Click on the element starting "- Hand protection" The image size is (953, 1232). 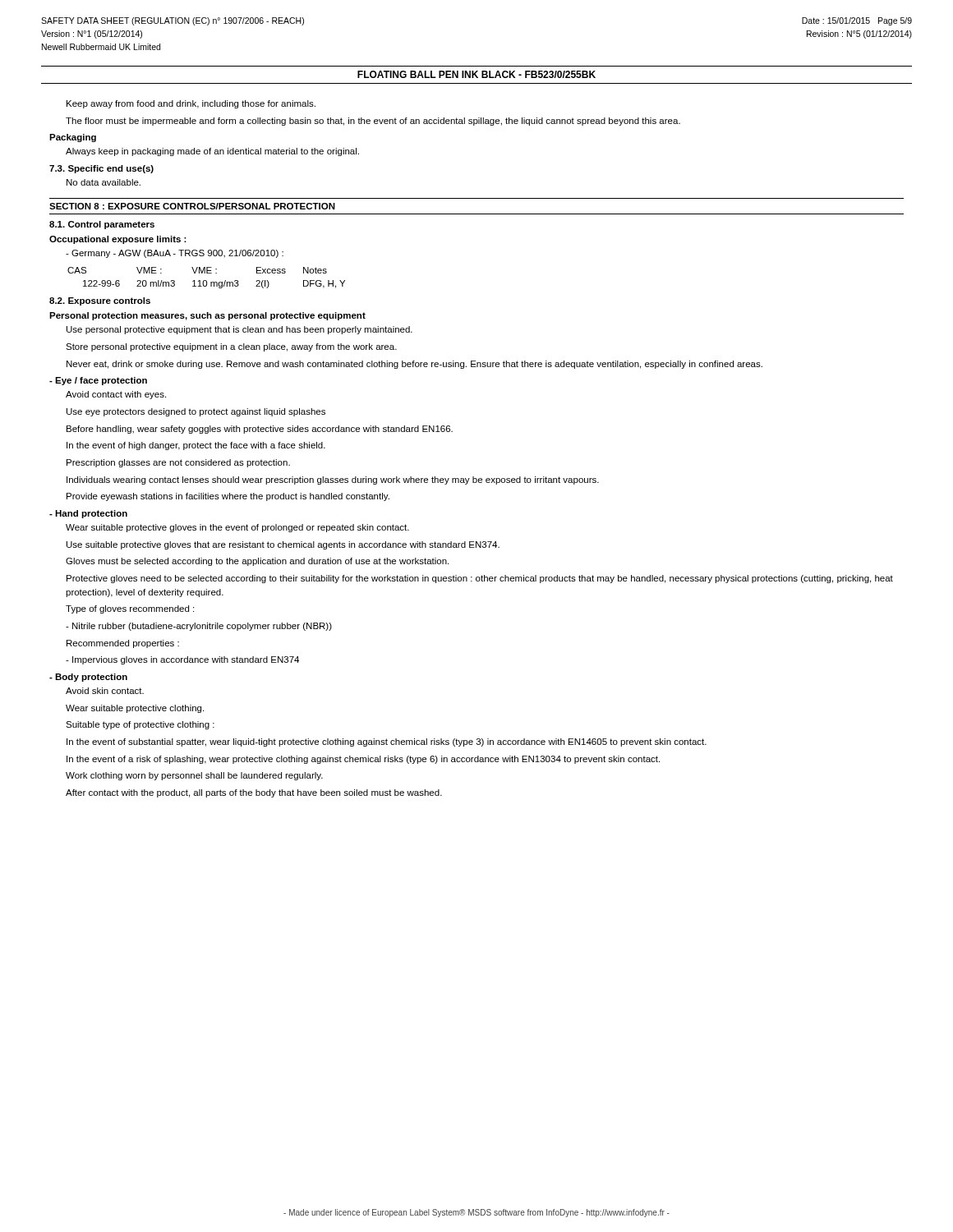point(88,513)
